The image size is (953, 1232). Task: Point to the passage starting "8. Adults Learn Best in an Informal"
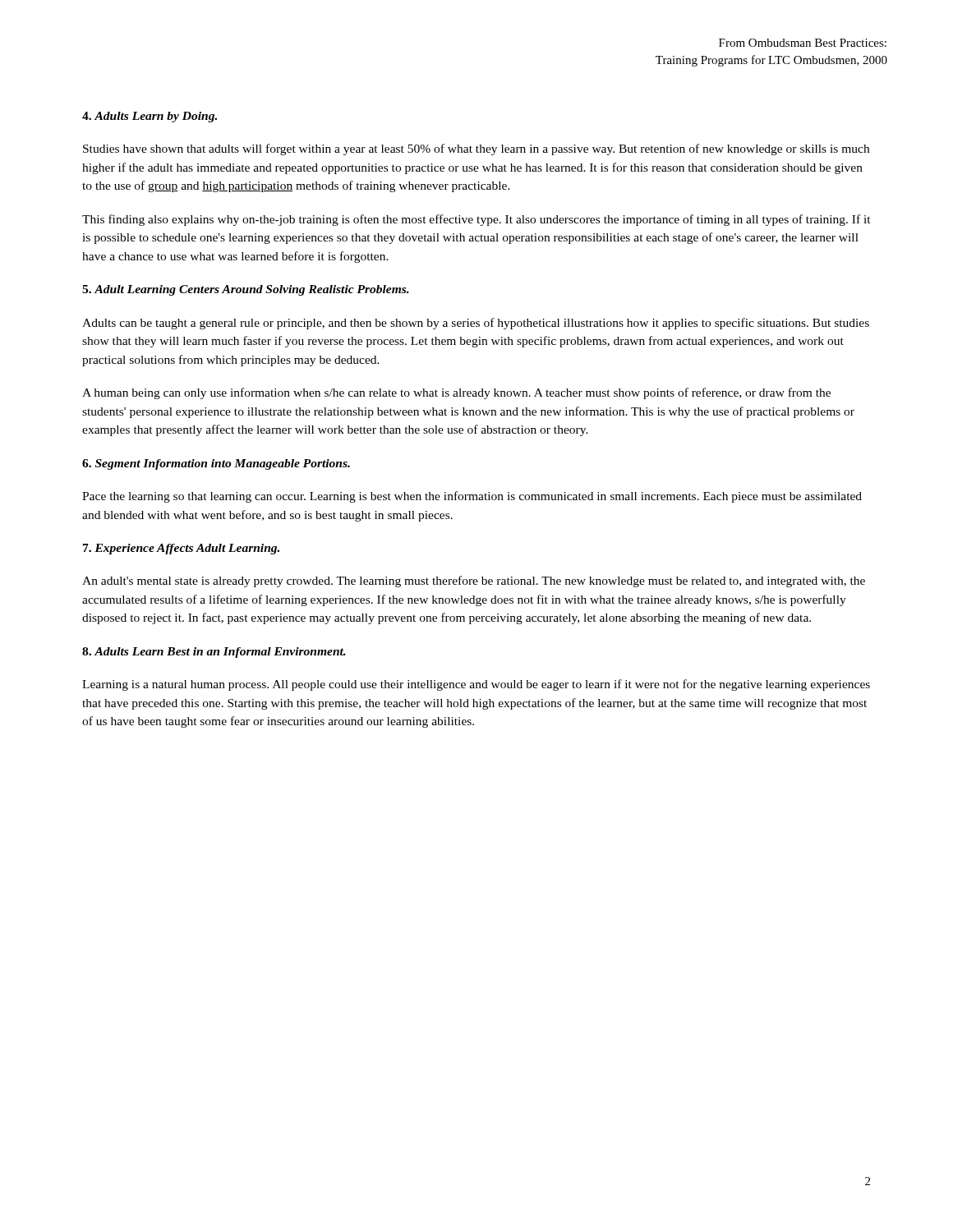coord(214,653)
